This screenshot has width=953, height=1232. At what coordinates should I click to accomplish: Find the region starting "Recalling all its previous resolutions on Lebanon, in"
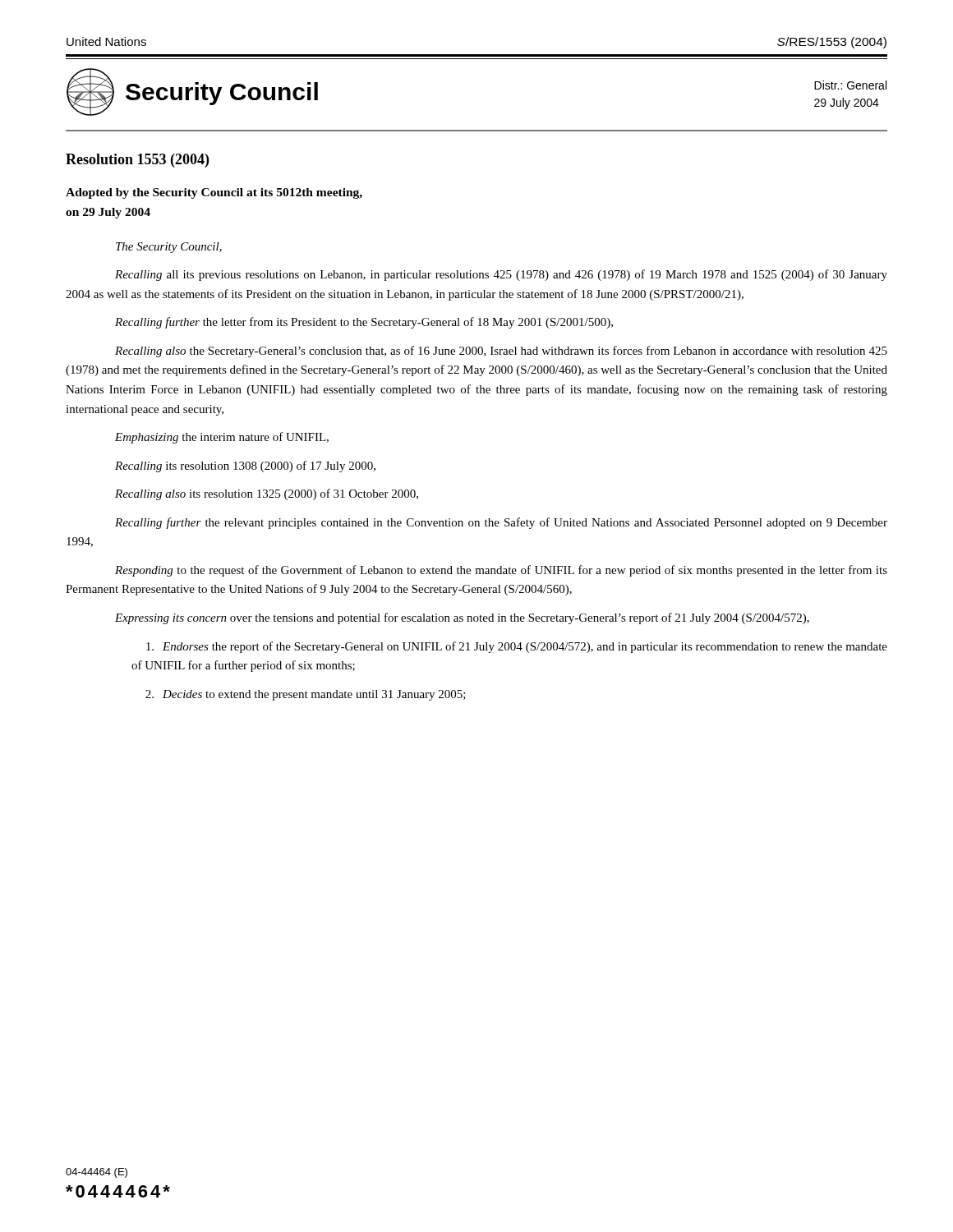click(x=476, y=284)
